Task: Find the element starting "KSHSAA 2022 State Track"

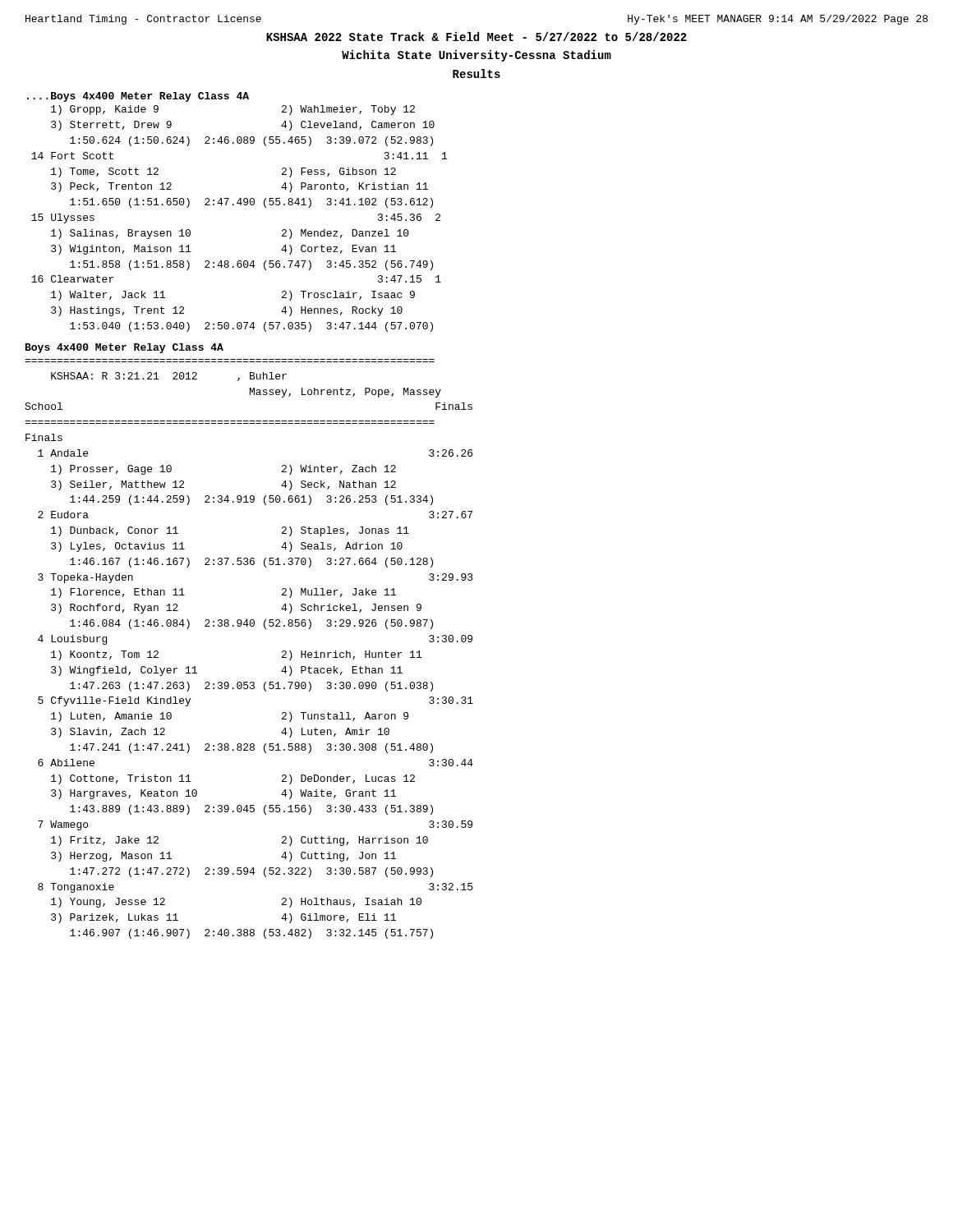Action: 476,38
